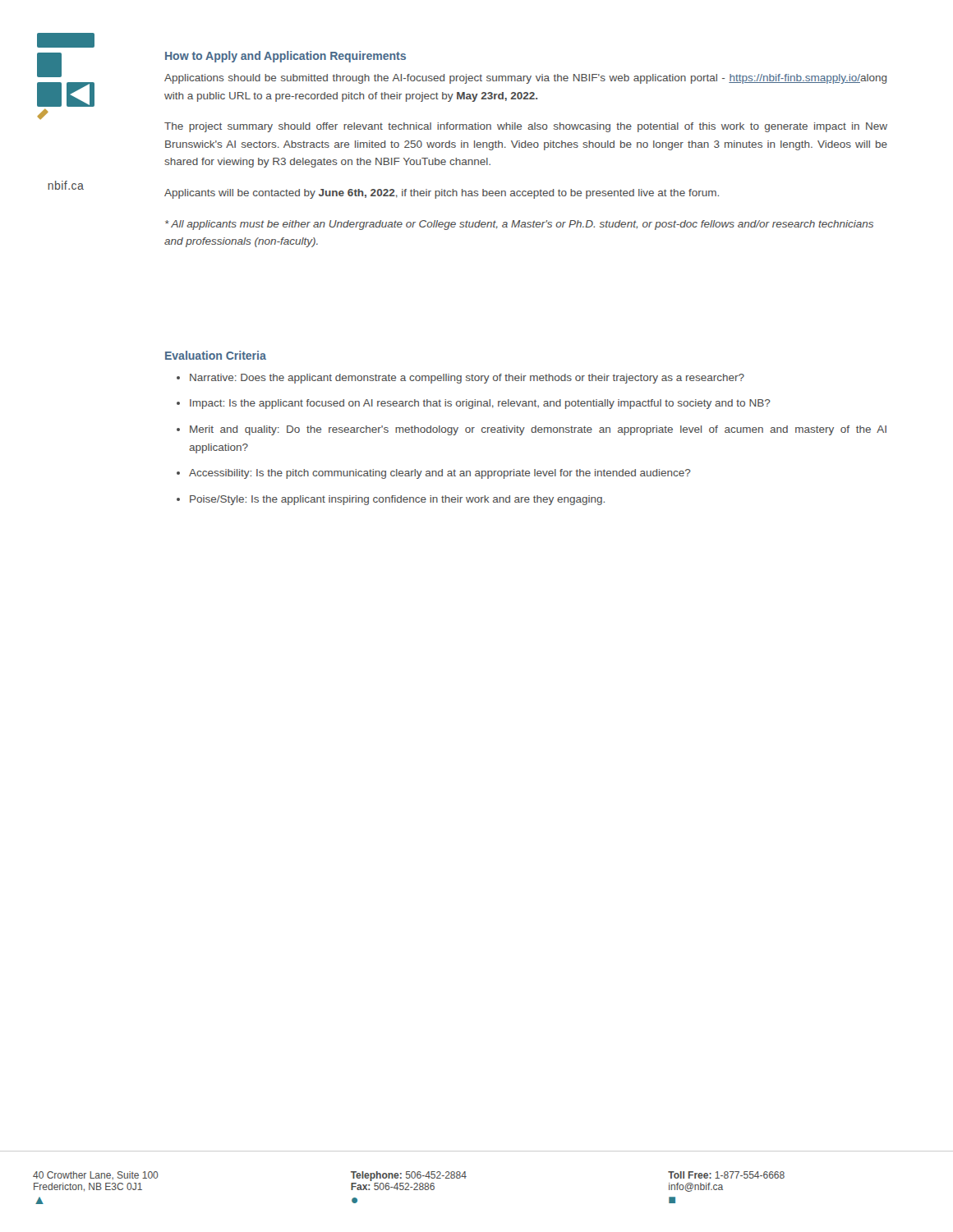This screenshot has width=953, height=1232.
Task: Locate the list item that says "Merit and quality: Do the researcher's"
Action: pos(538,438)
